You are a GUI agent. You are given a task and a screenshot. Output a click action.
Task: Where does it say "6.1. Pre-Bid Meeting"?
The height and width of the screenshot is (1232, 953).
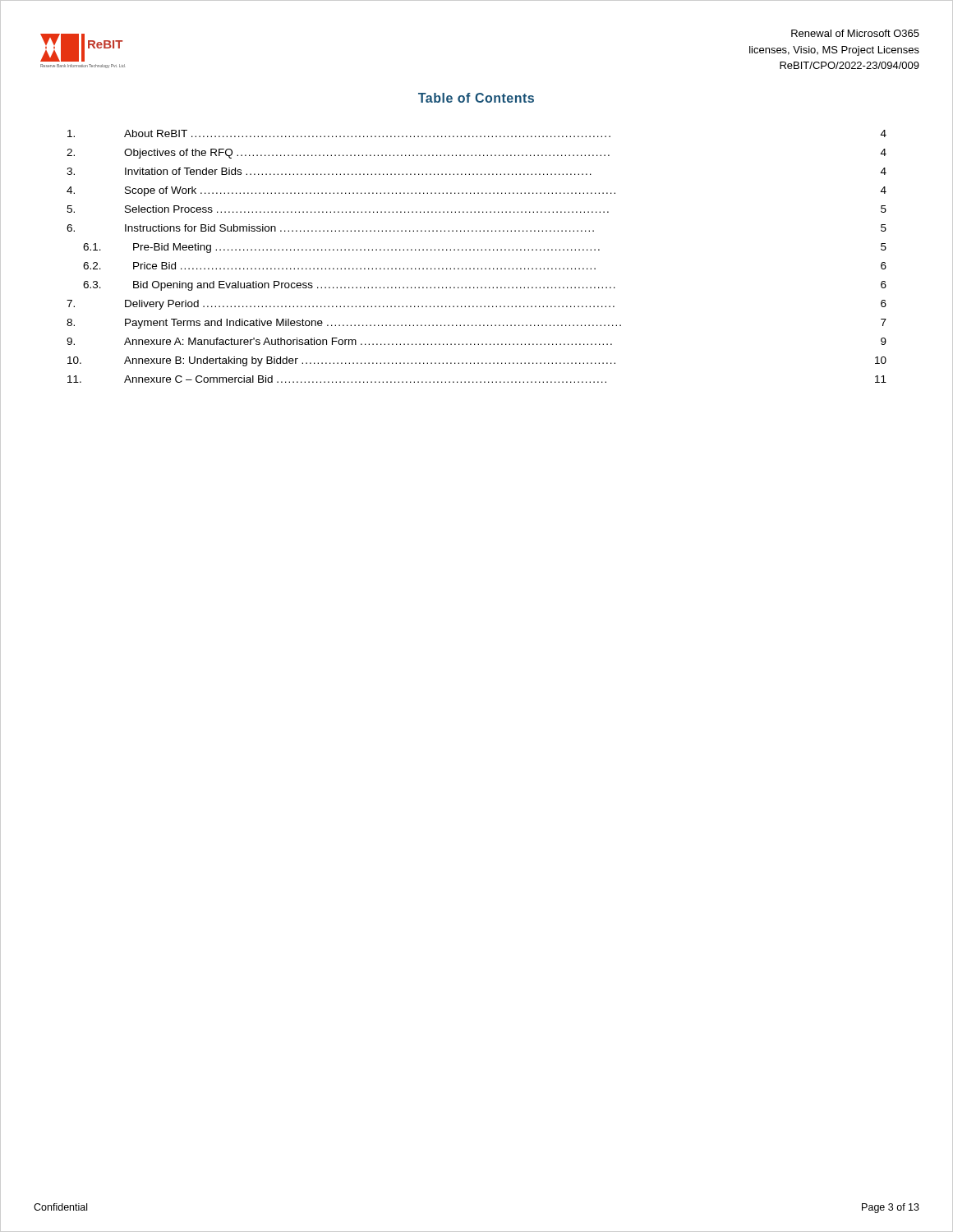coord(476,247)
